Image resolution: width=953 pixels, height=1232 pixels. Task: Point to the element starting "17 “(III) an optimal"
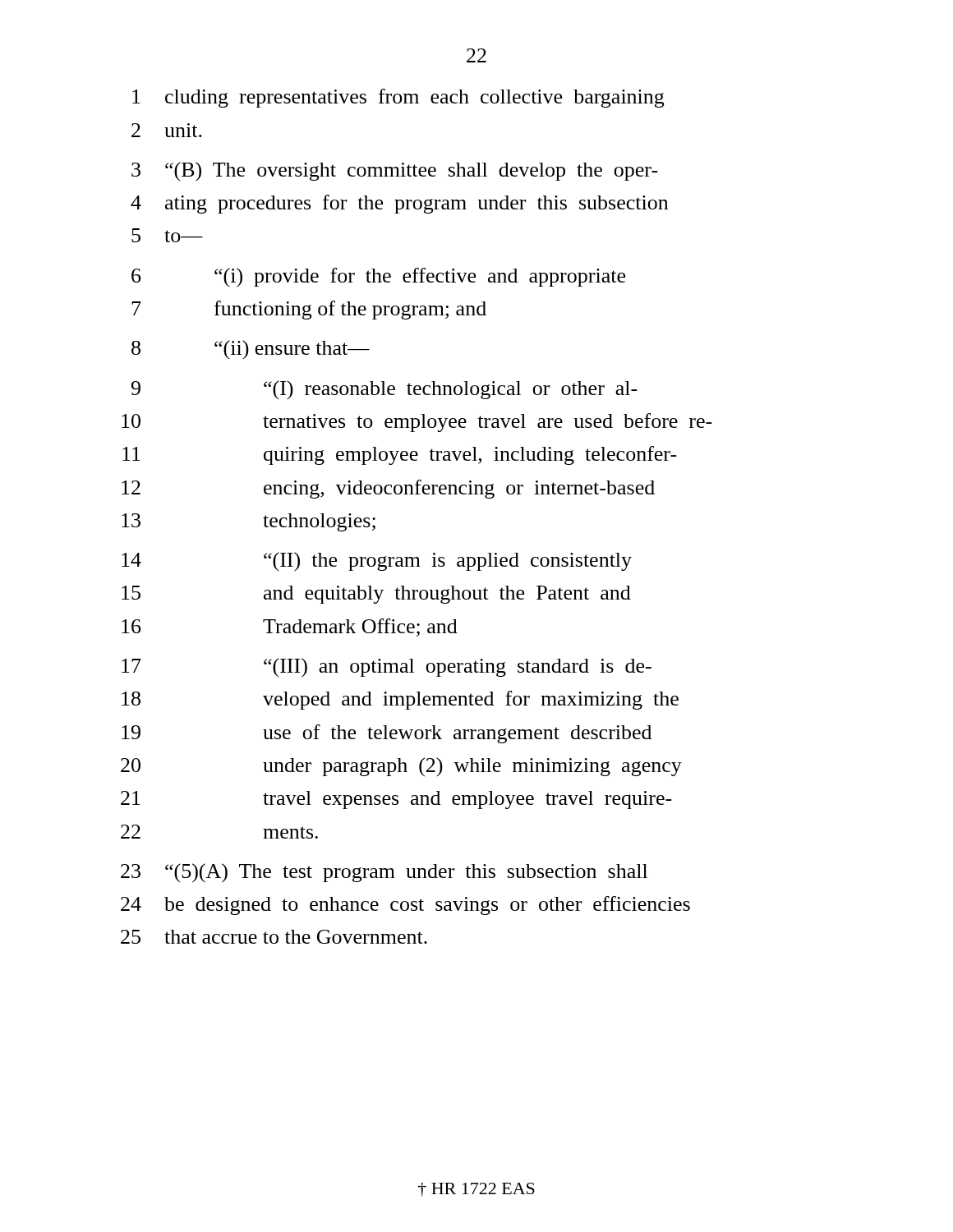click(x=485, y=666)
